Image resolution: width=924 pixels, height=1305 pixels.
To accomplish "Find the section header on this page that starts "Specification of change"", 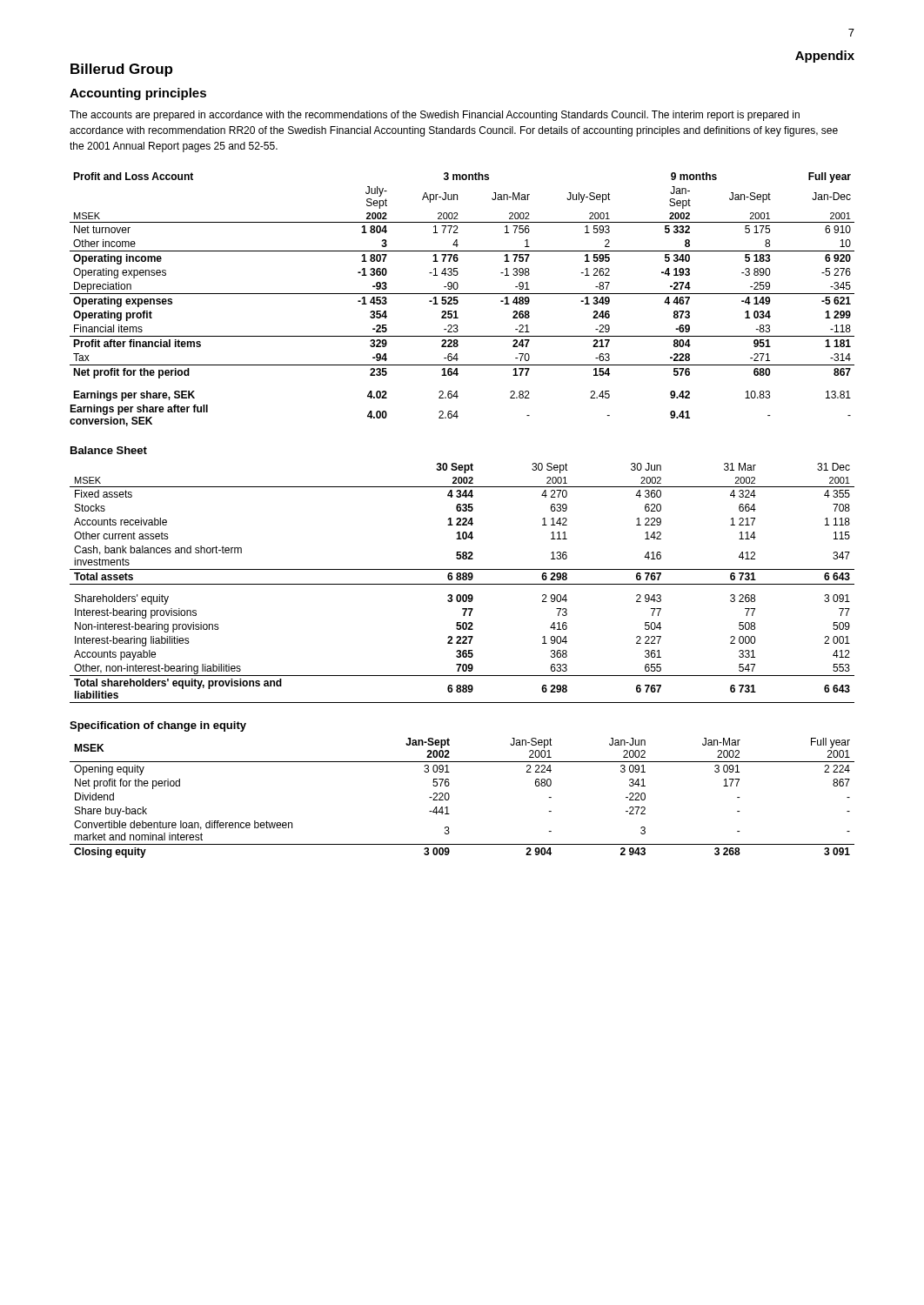I will click(x=158, y=725).
